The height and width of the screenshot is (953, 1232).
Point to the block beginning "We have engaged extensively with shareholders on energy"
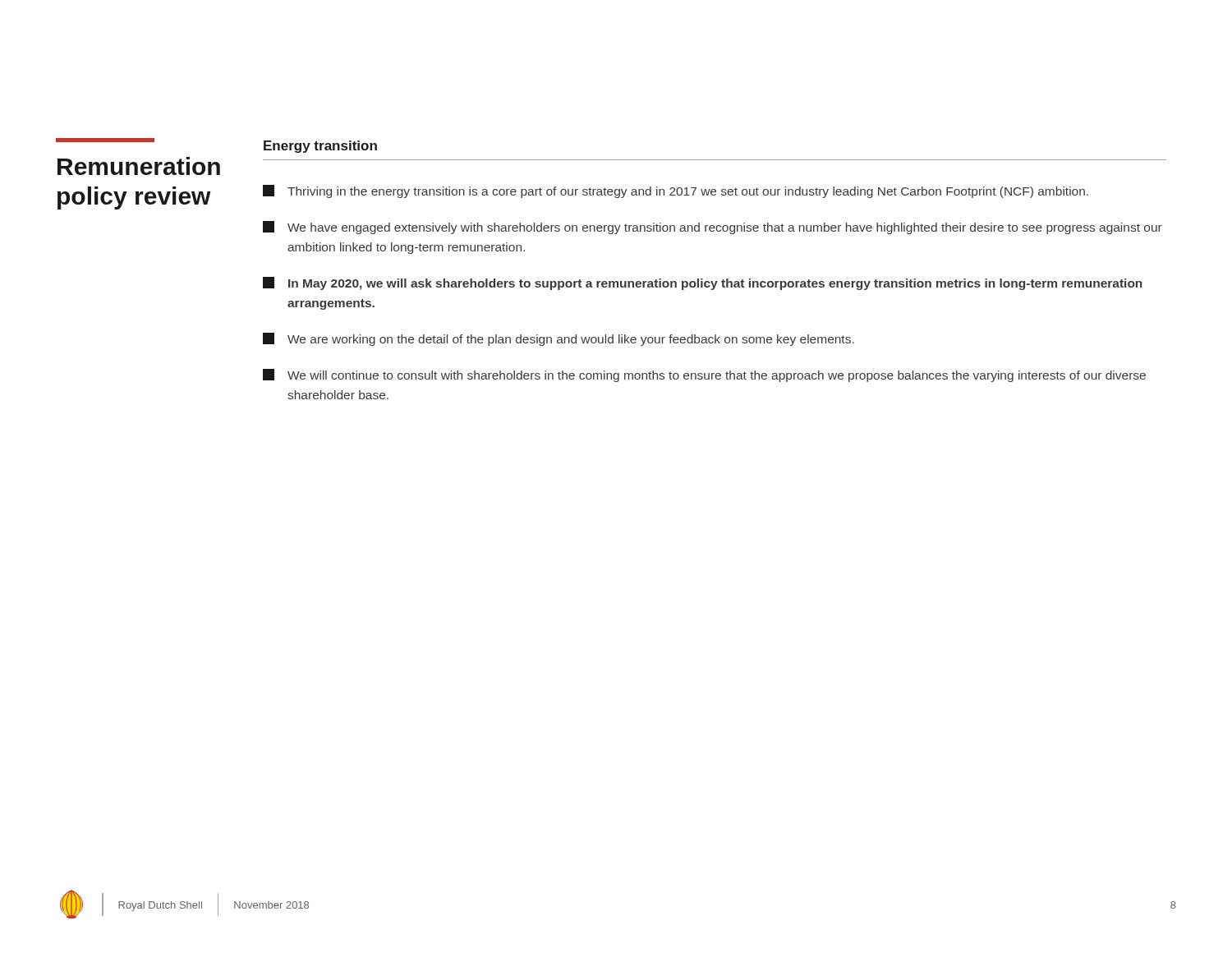pyautogui.click(x=715, y=237)
